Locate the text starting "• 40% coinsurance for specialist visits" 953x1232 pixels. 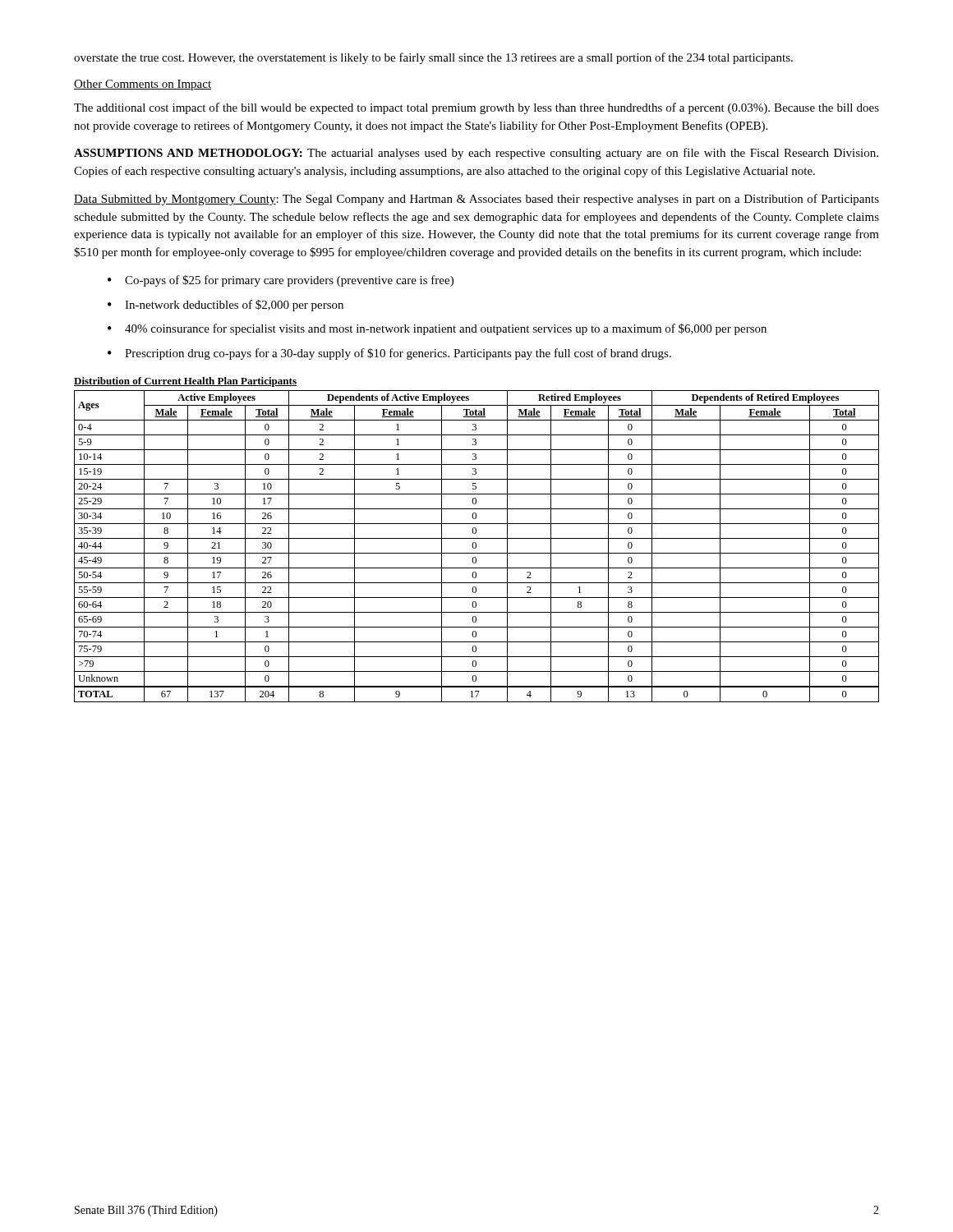[493, 329]
